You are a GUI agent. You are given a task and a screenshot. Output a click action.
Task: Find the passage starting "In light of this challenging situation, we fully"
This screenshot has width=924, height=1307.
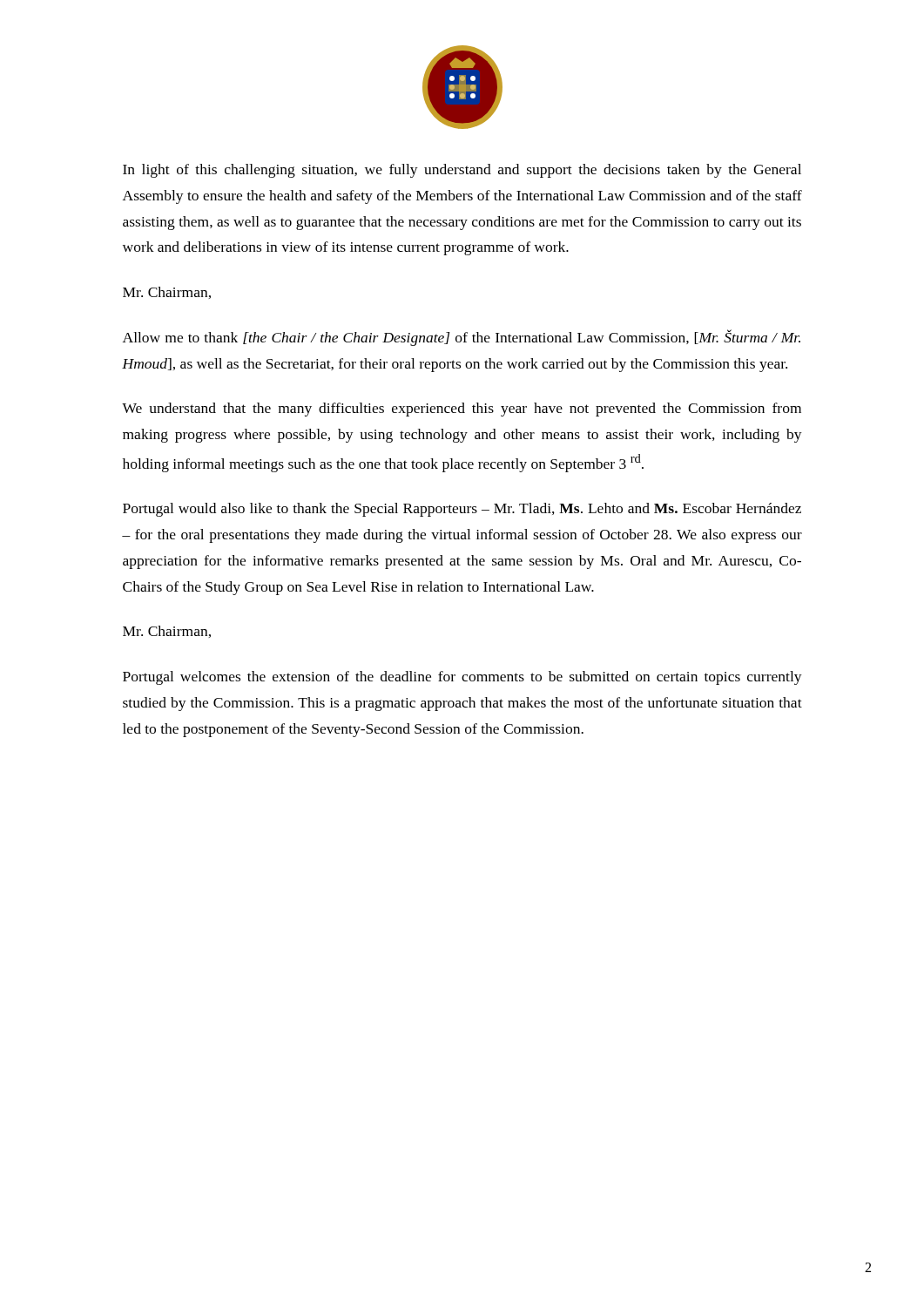pos(462,208)
